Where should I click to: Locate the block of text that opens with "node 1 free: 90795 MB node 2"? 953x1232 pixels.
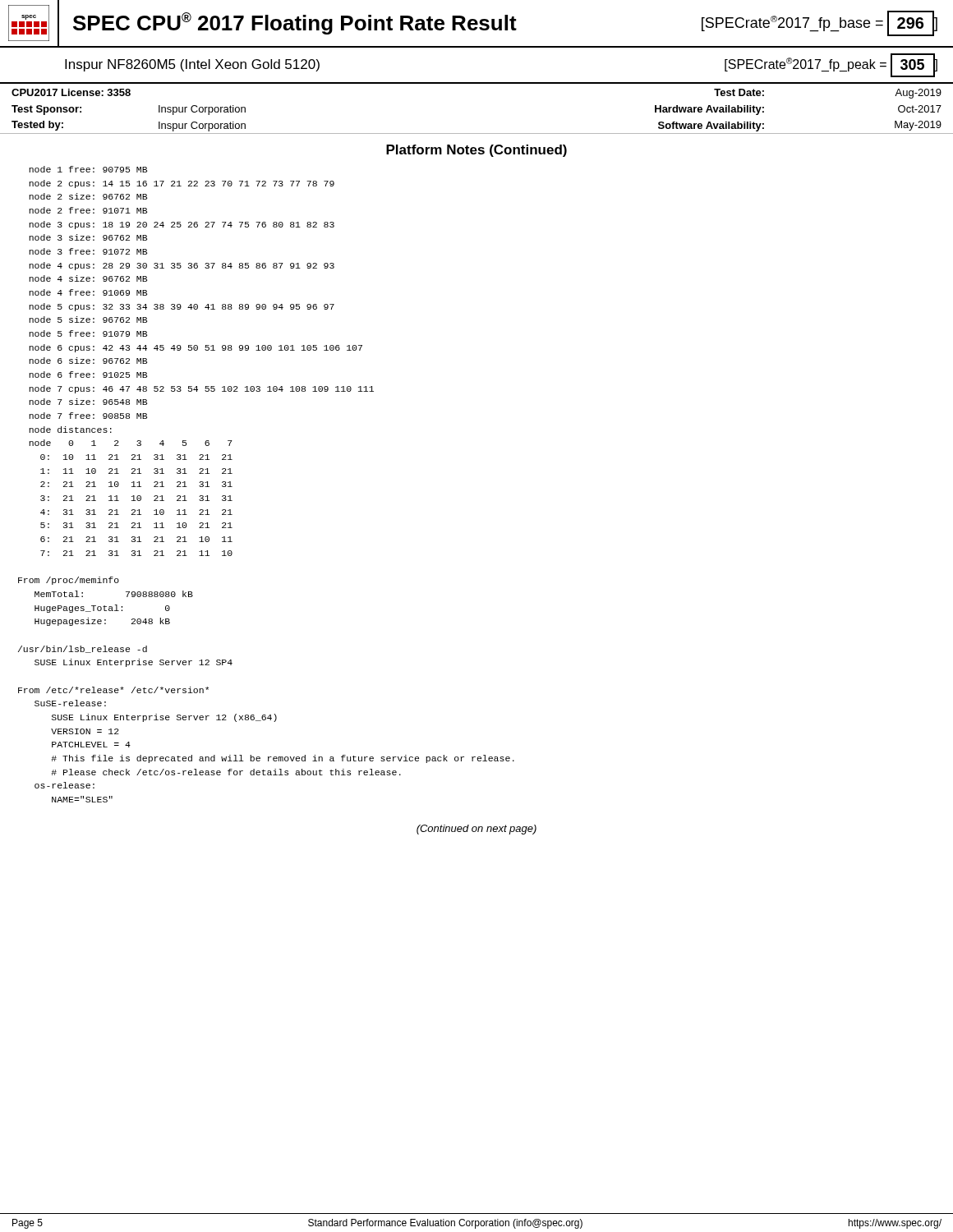pyautogui.click(x=88, y=169)
